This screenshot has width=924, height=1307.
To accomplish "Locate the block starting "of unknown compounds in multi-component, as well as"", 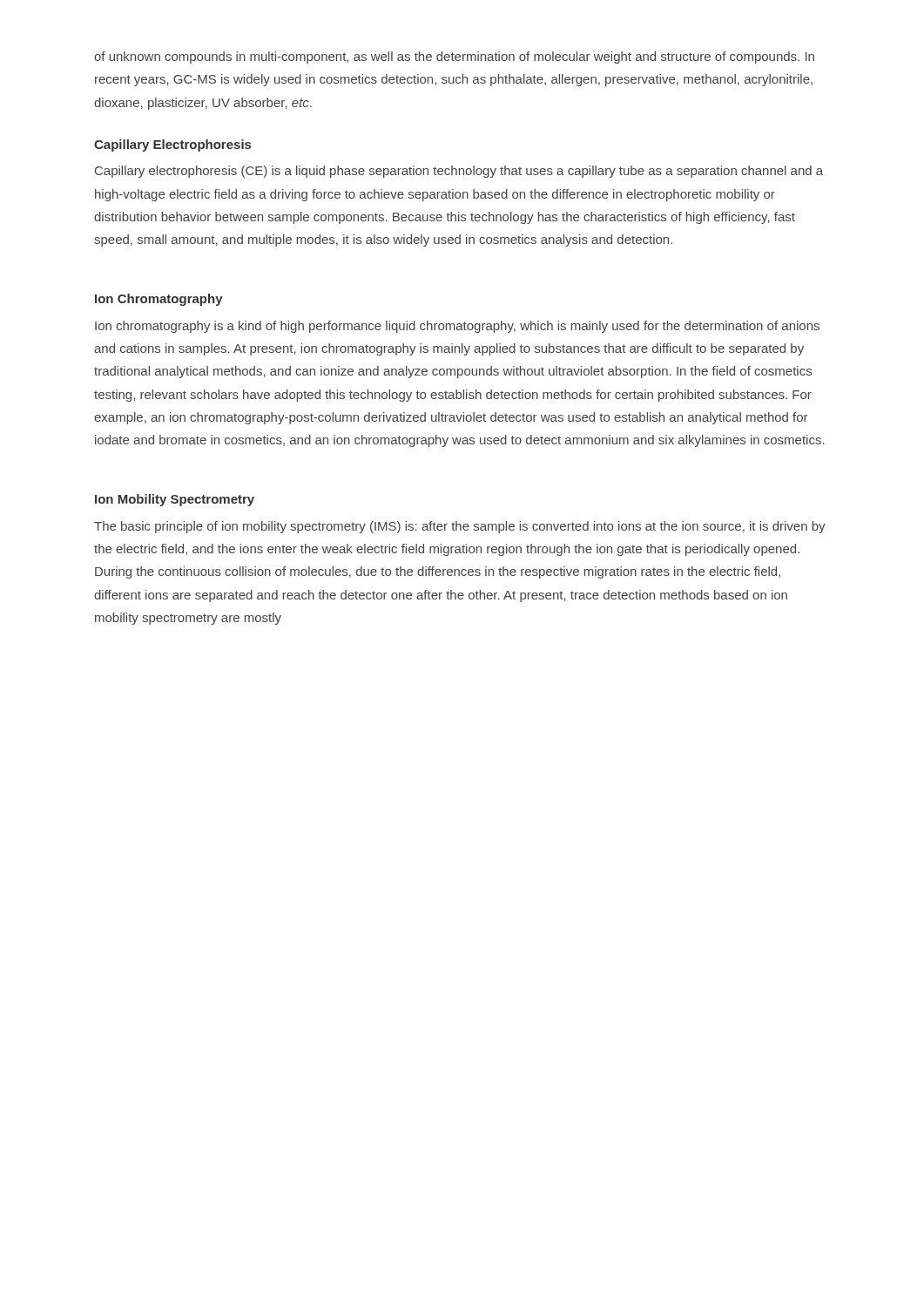I will (462, 80).
